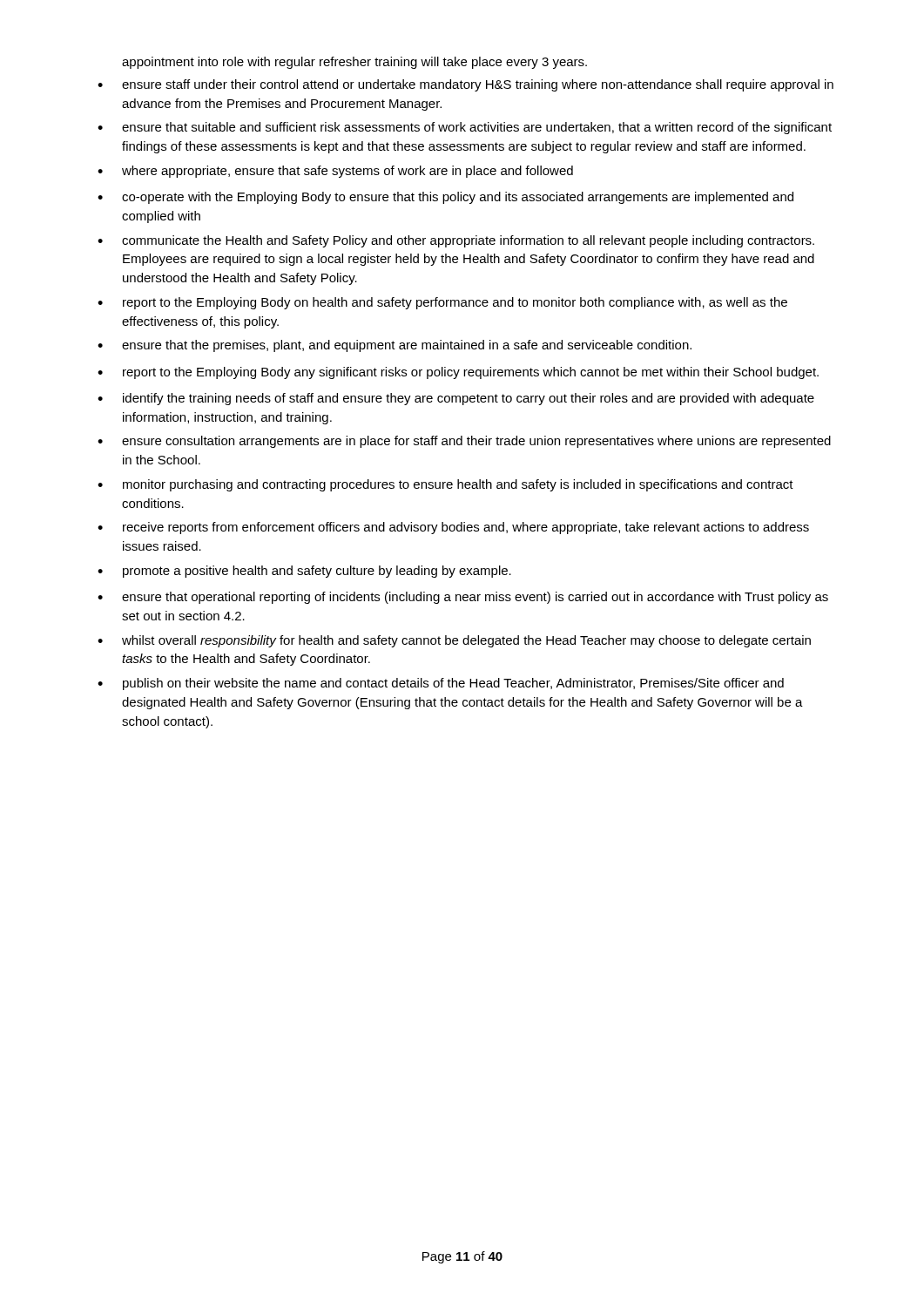This screenshot has width=924, height=1307.
Task: Locate the region starting "• ensure that the premises, plant,"
Action: point(467,346)
